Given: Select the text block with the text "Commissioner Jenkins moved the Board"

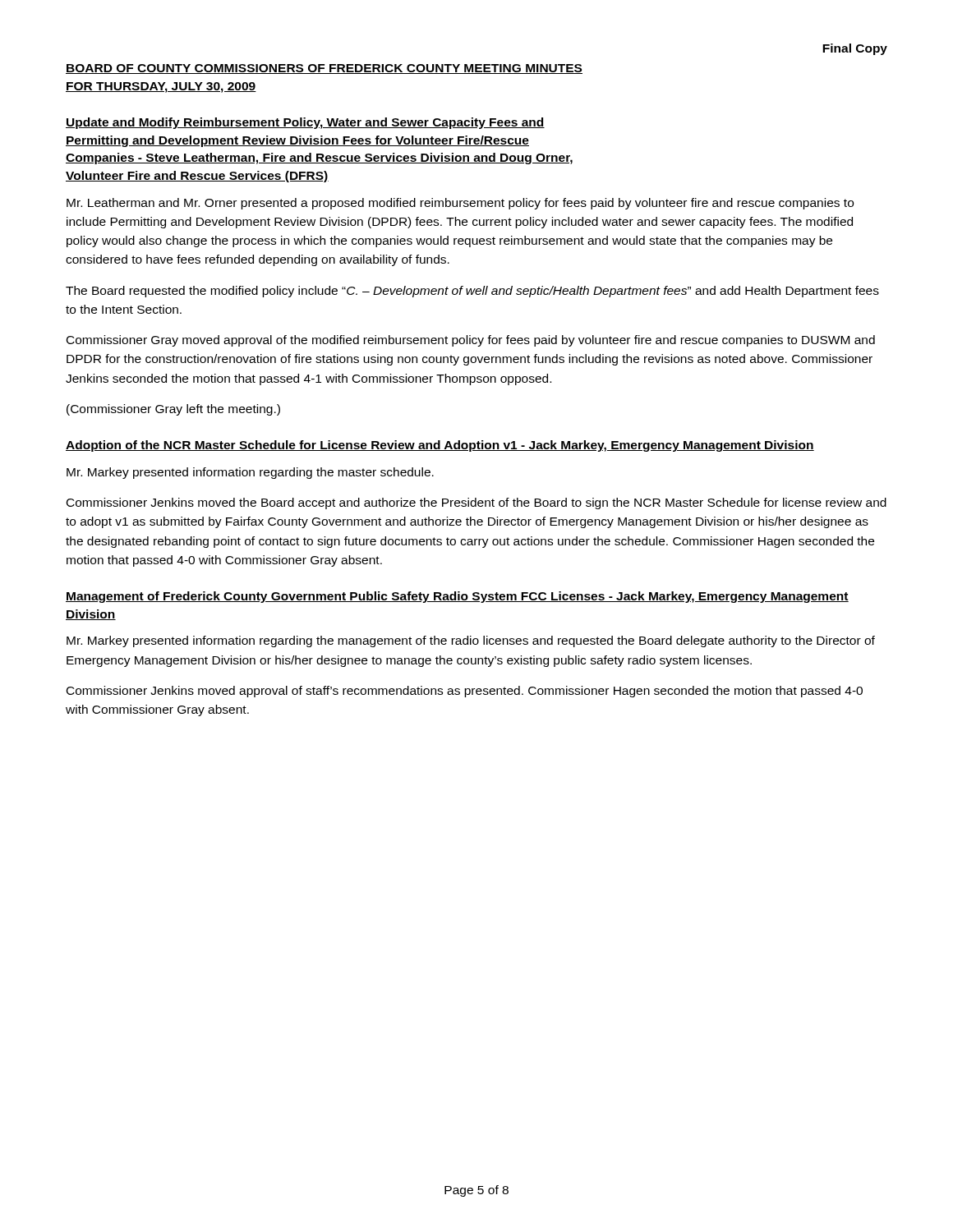Looking at the screenshot, I should [x=476, y=531].
